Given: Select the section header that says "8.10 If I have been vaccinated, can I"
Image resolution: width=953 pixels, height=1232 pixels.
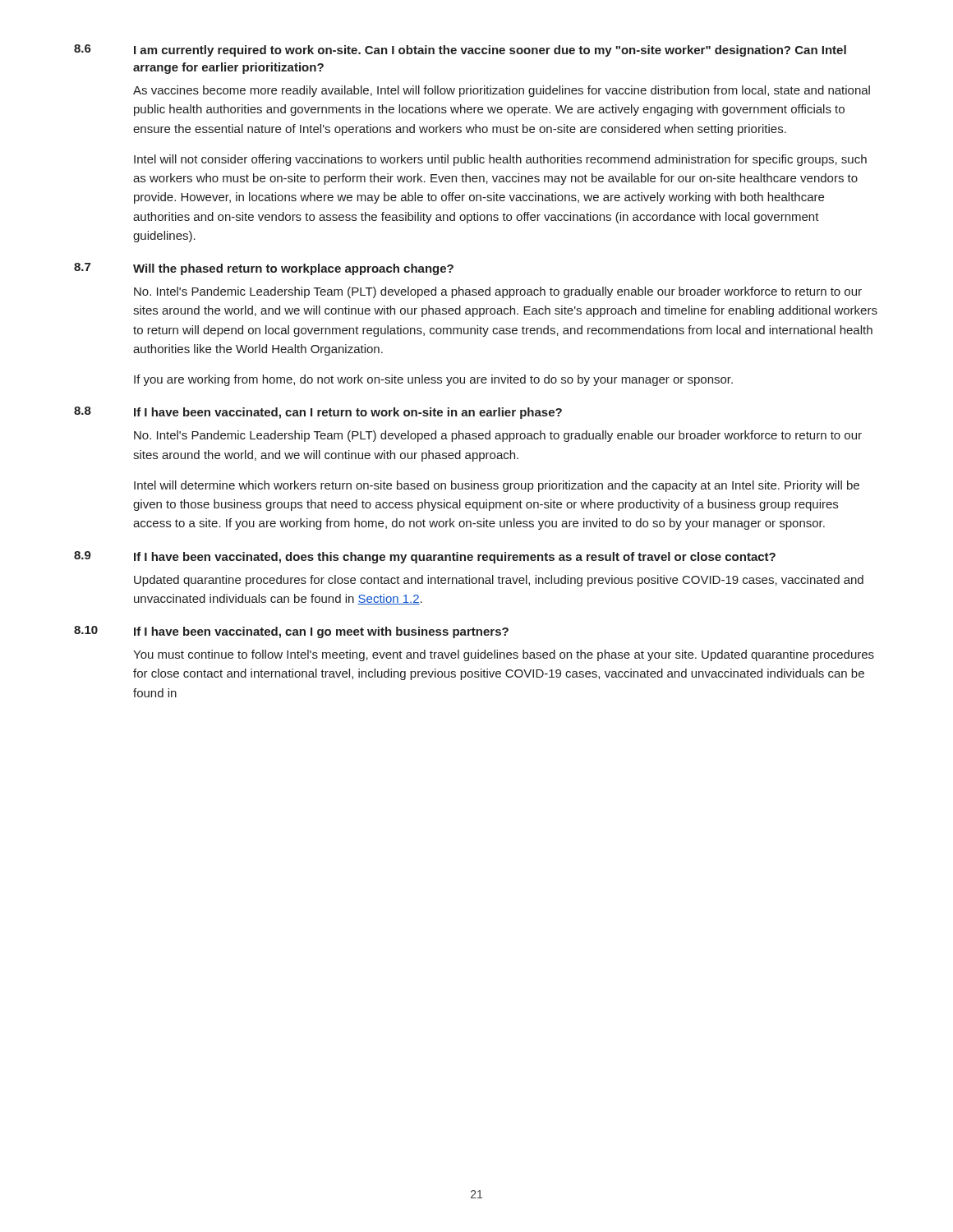Looking at the screenshot, I should tap(476, 662).
